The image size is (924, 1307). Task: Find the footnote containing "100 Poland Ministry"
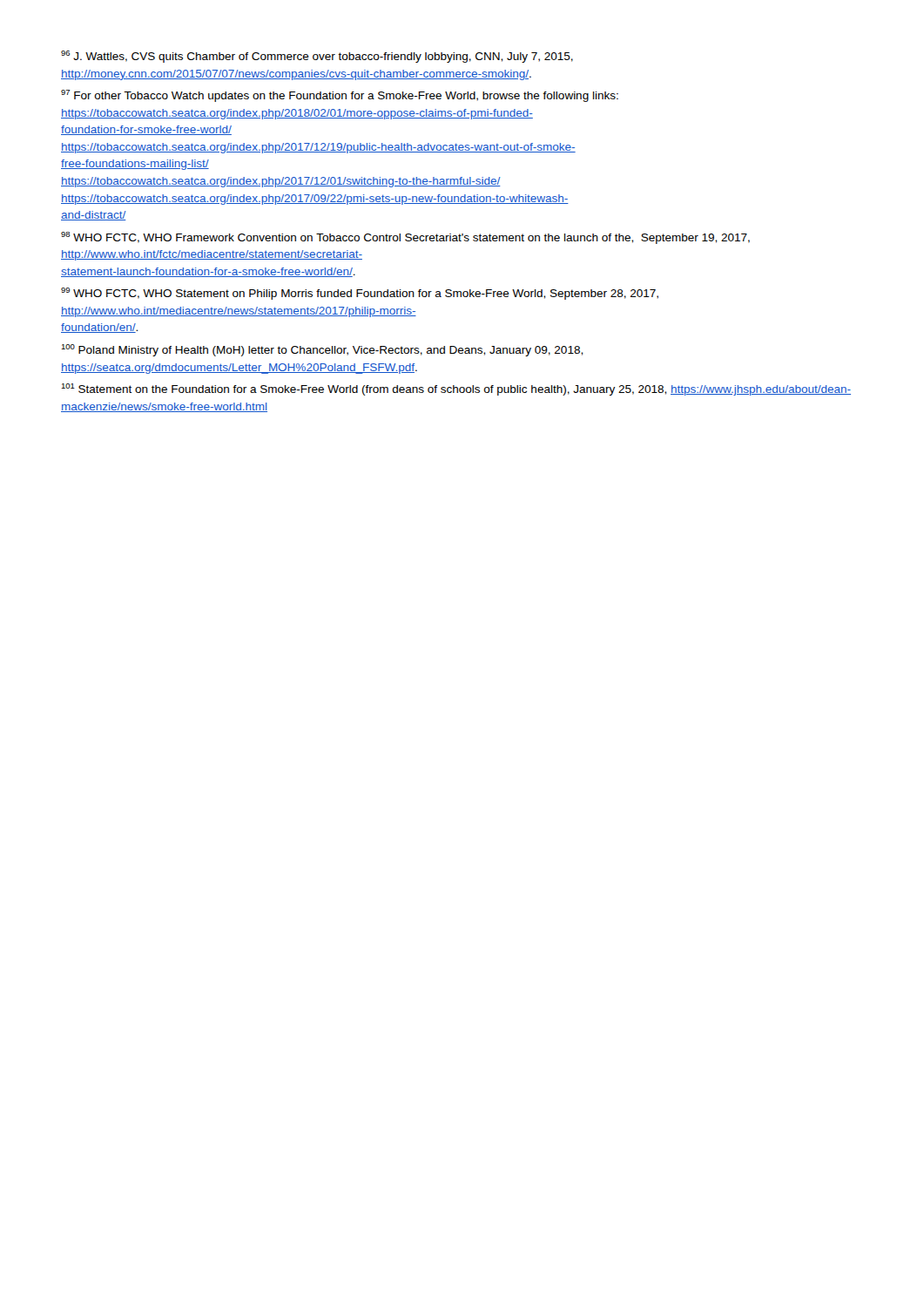(322, 357)
